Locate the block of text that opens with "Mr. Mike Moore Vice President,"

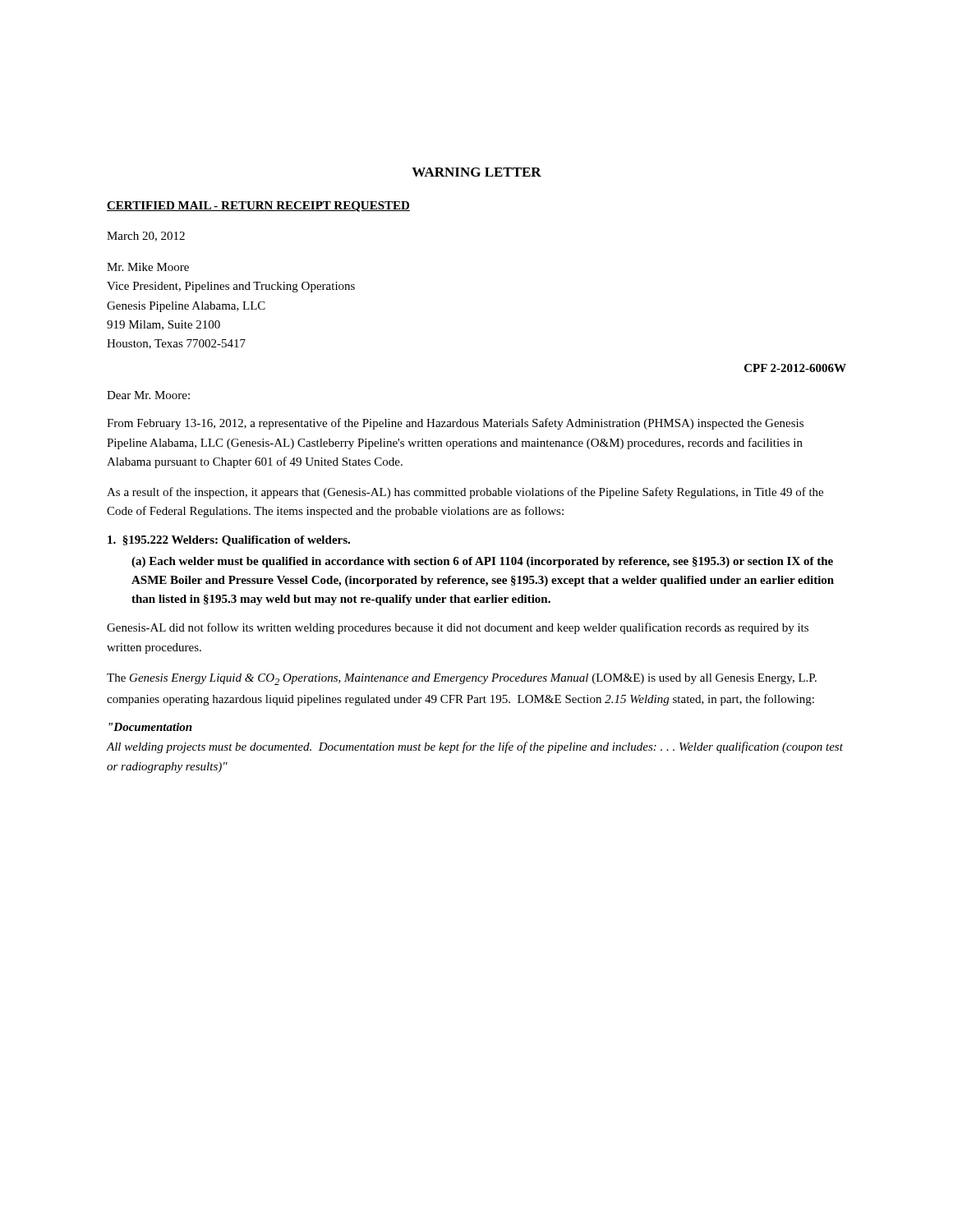point(231,305)
